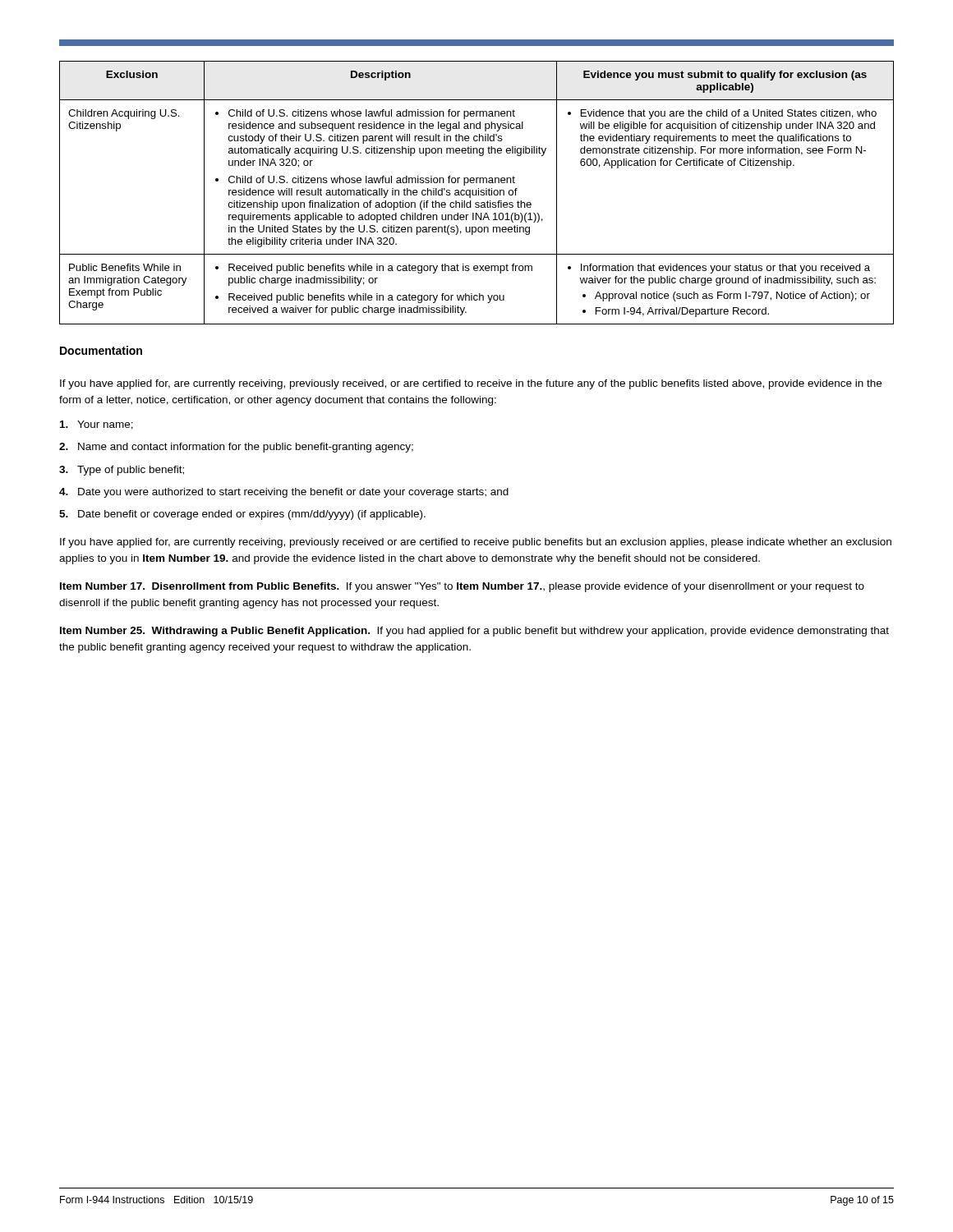Locate the section header
The width and height of the screenshot is (953, 1232).
click(101, 351)
